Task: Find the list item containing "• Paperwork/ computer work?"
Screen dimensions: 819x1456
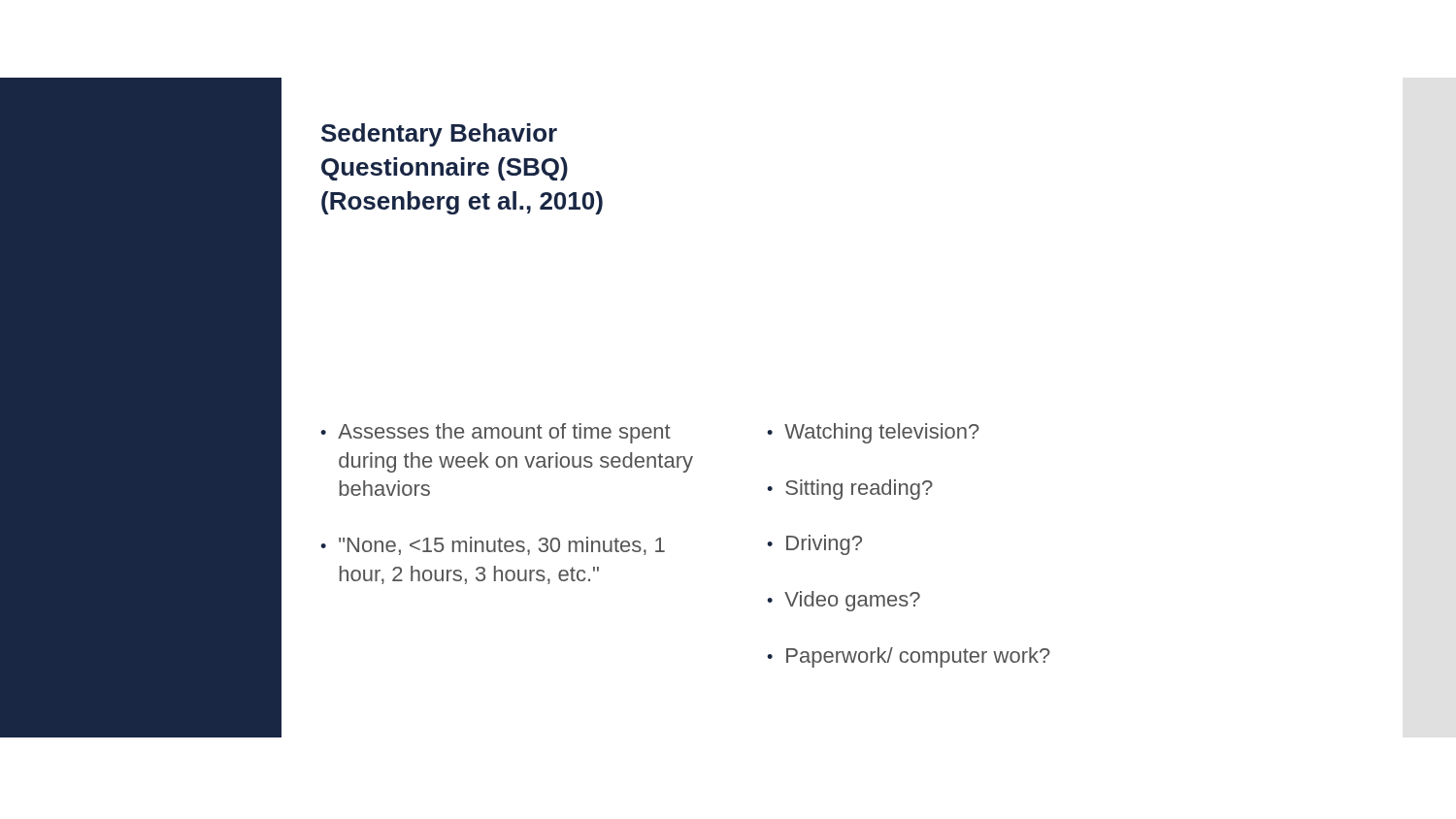Action: [909, 656]
